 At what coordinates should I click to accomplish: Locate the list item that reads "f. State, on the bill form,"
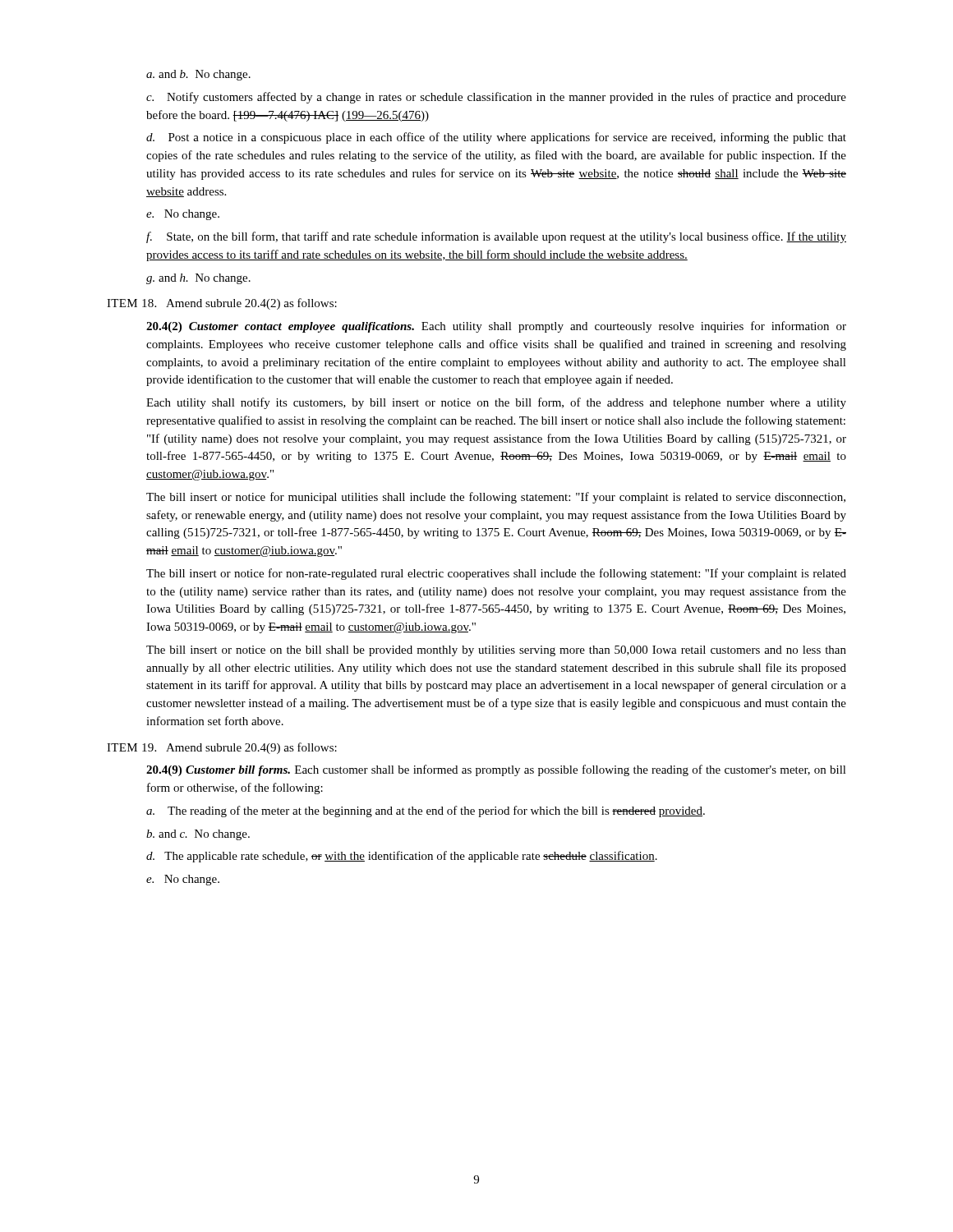click(496, 246)
